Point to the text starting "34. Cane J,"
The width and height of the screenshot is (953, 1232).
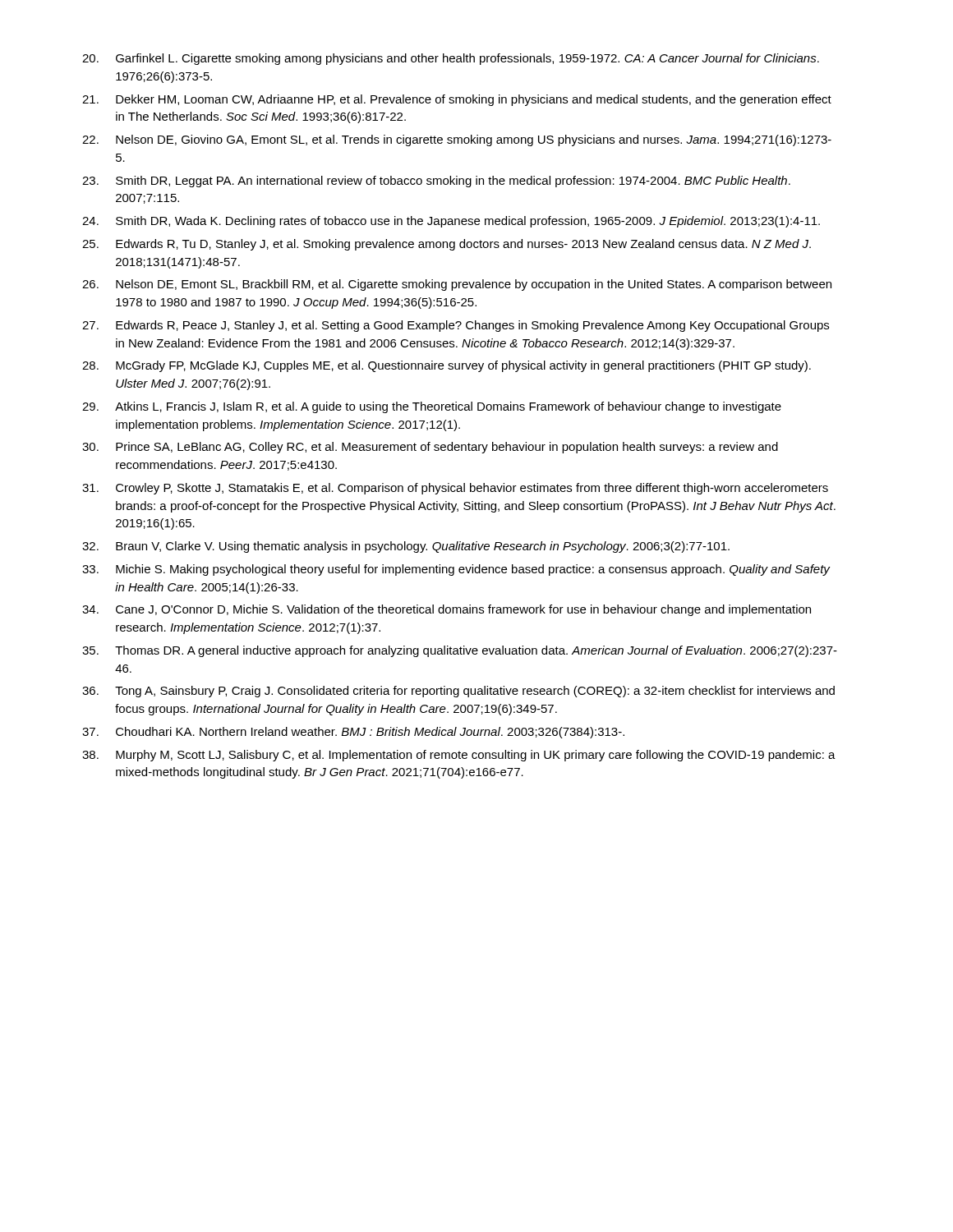460,618
